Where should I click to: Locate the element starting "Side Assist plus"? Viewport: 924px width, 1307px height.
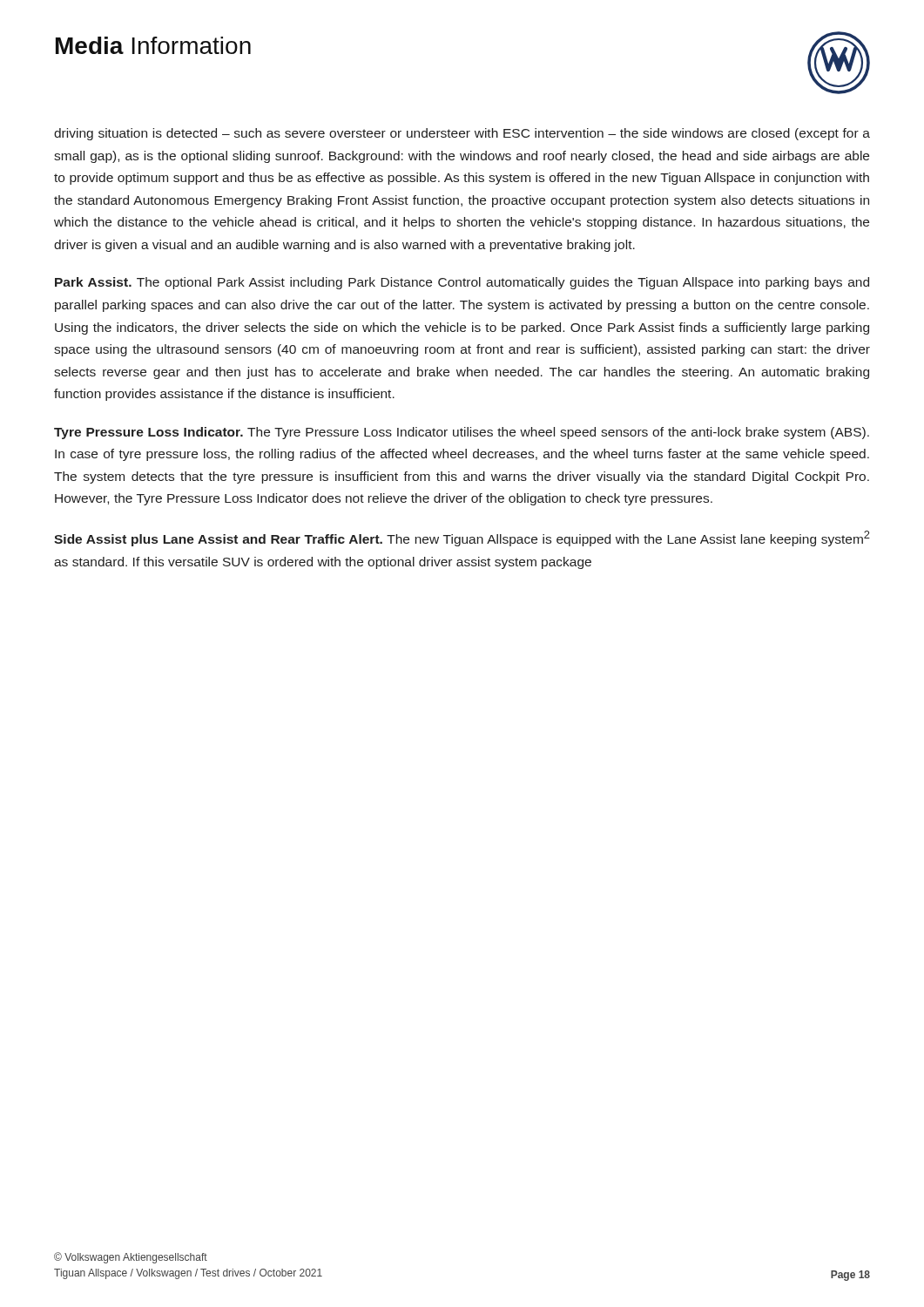pyautogui.click(x=462, y=548)
